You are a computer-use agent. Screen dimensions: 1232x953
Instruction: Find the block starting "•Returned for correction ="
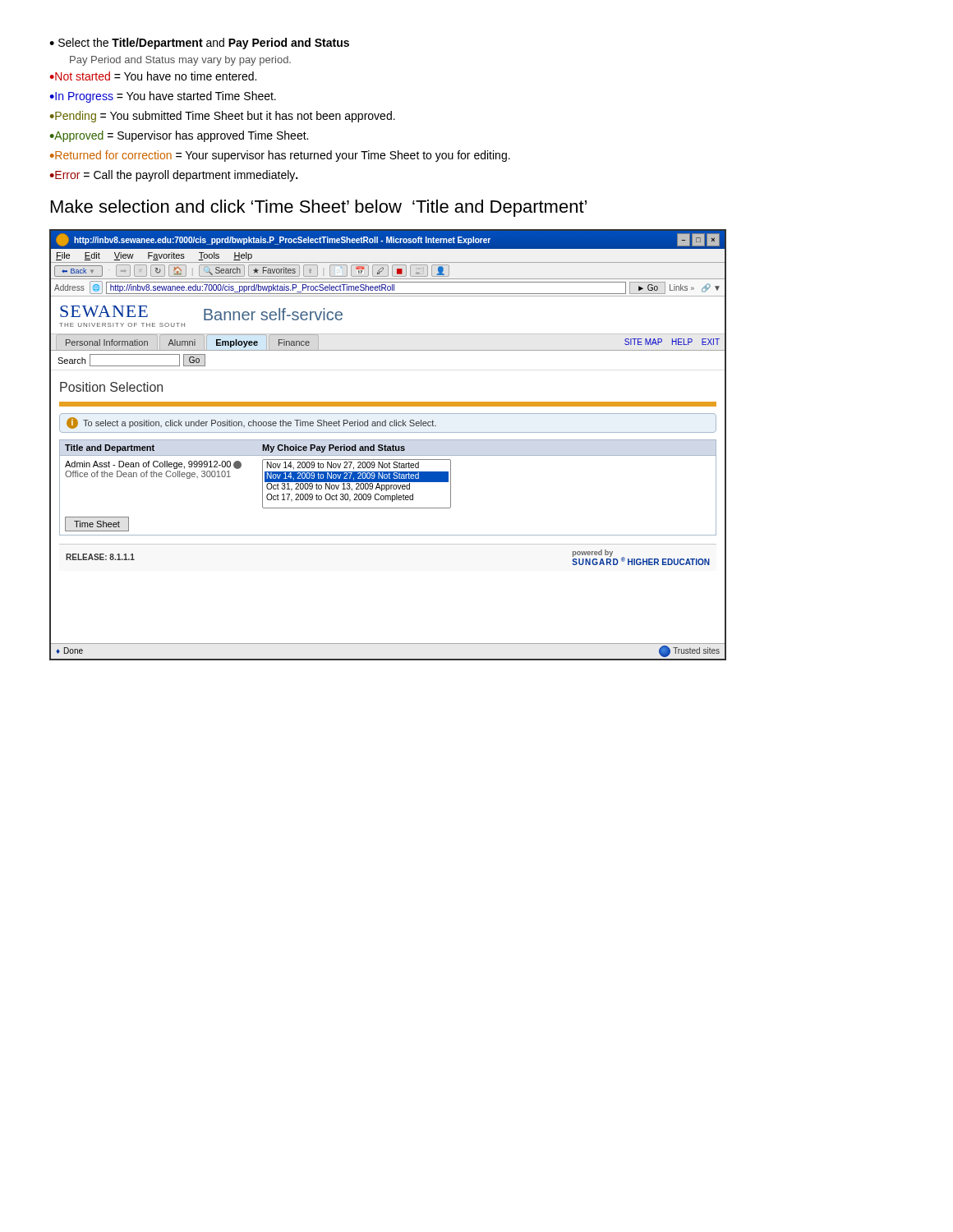point(280,156)
